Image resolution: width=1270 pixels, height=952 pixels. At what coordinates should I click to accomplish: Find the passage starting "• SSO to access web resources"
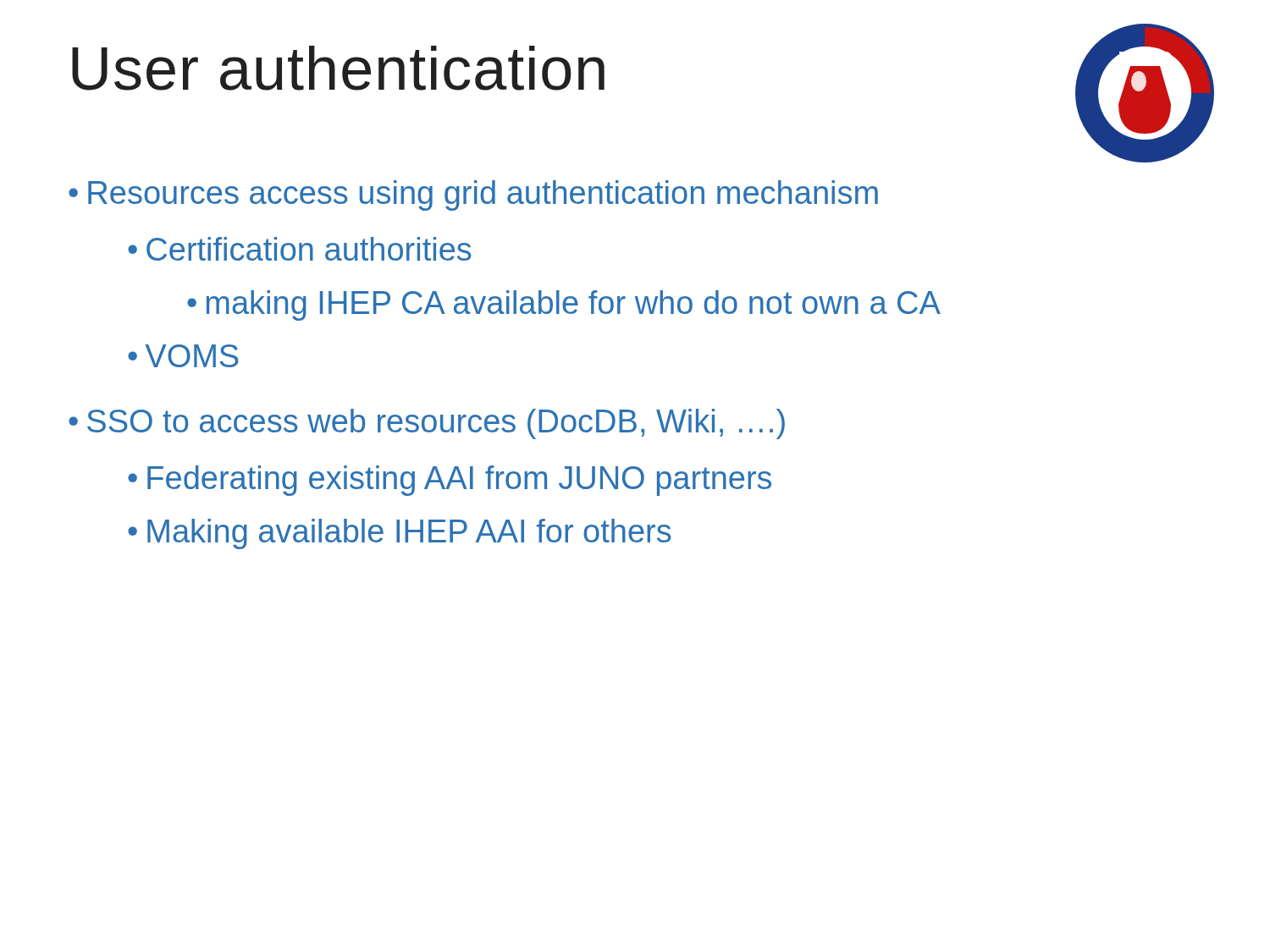(427, 422)
